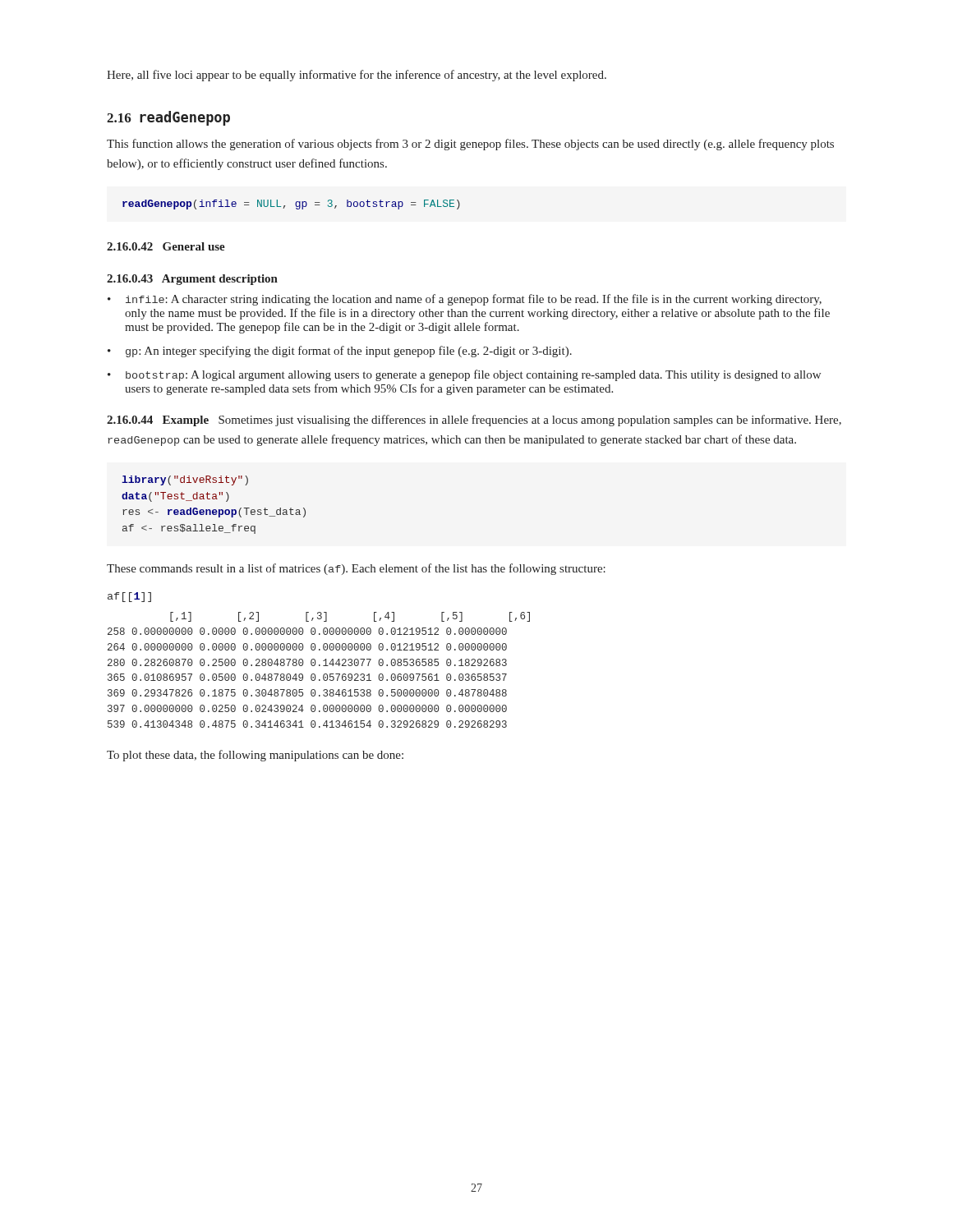Find the text starting "readGenepop(infile = NULL,"
The width and height of the screenshot is (953, 1232).
[292, 204]
